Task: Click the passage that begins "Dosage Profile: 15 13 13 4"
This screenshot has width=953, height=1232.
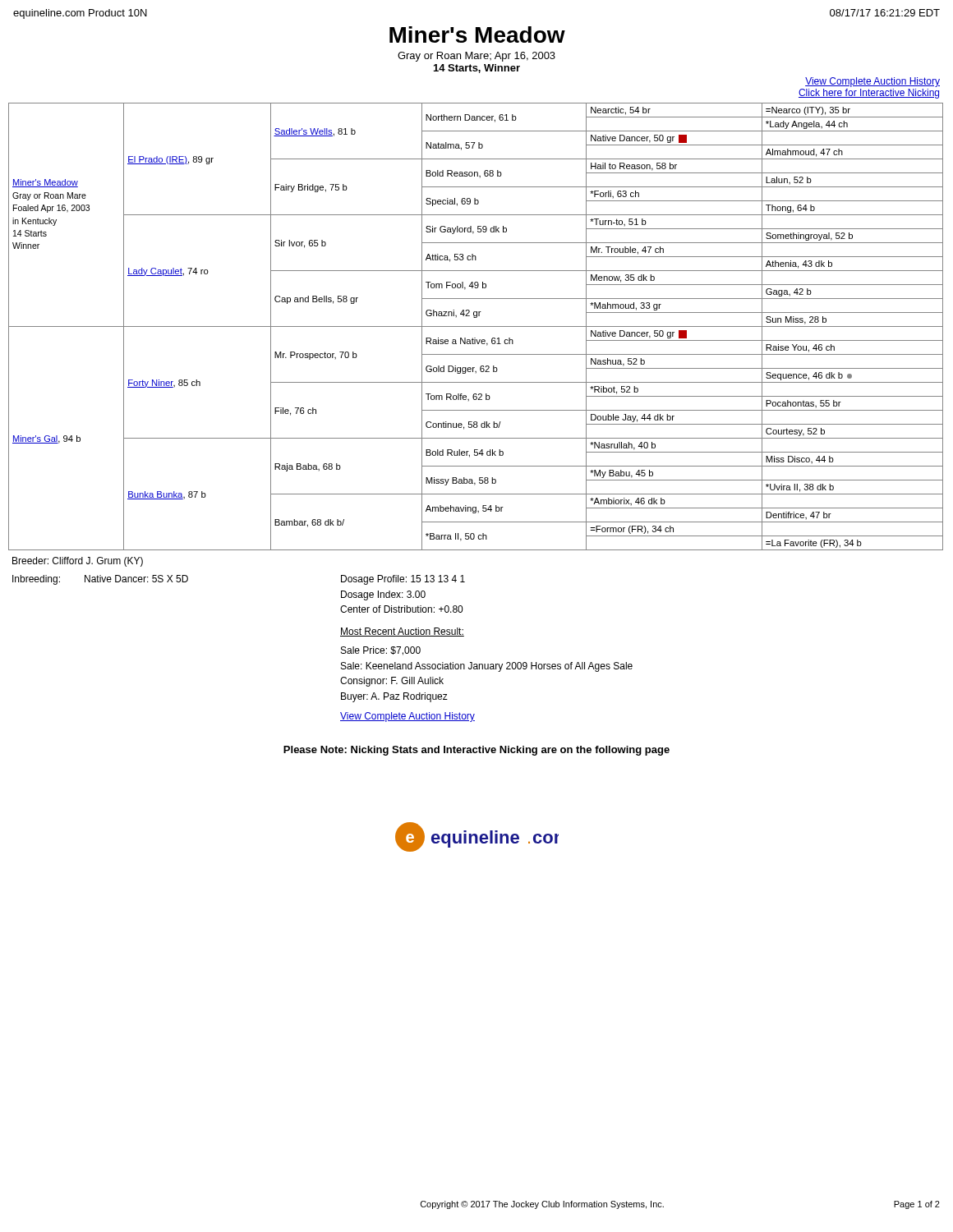Action: point(403,594)
